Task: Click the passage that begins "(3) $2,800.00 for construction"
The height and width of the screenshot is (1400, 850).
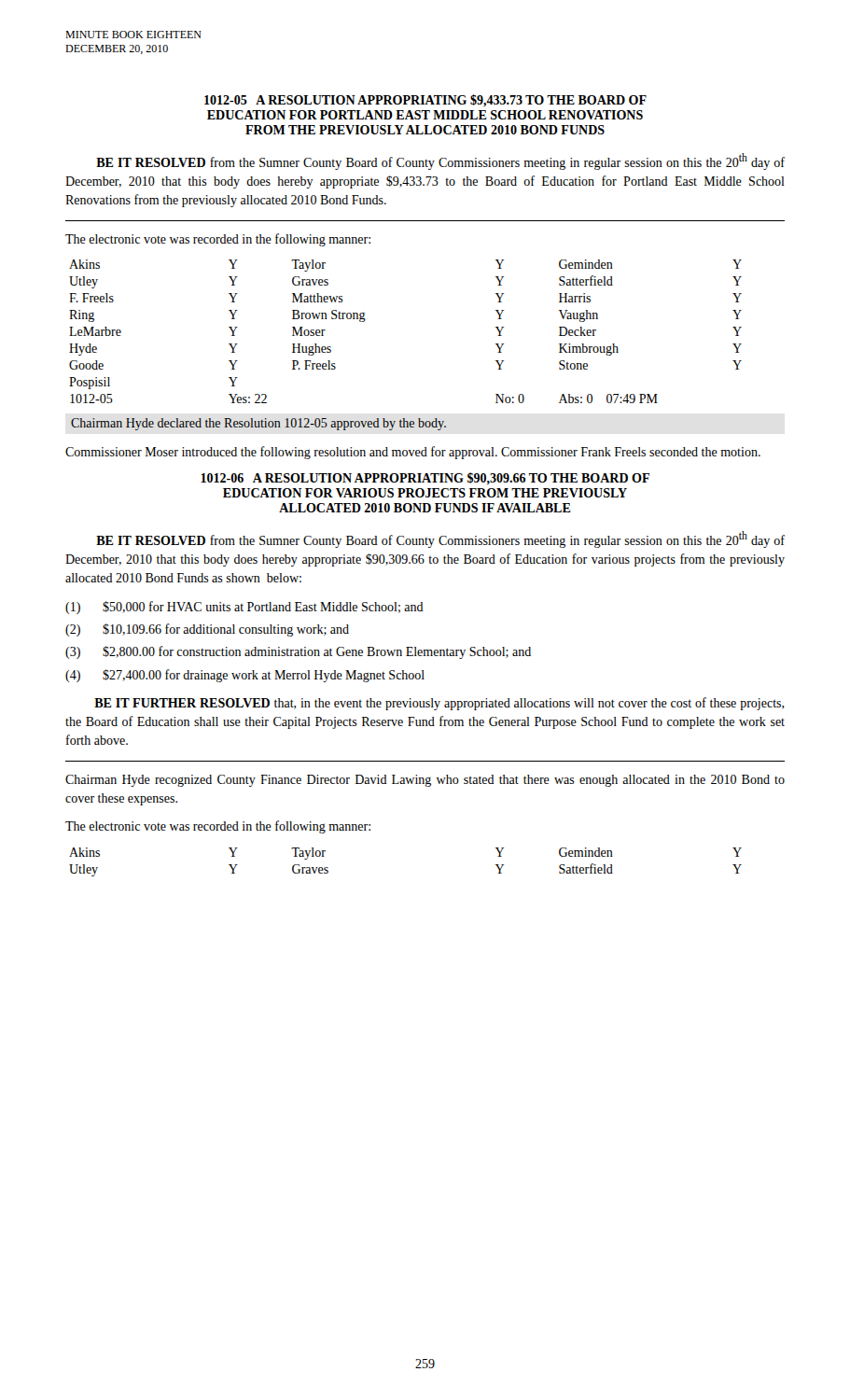Action: pyautogui.click(x=425, y=653)
